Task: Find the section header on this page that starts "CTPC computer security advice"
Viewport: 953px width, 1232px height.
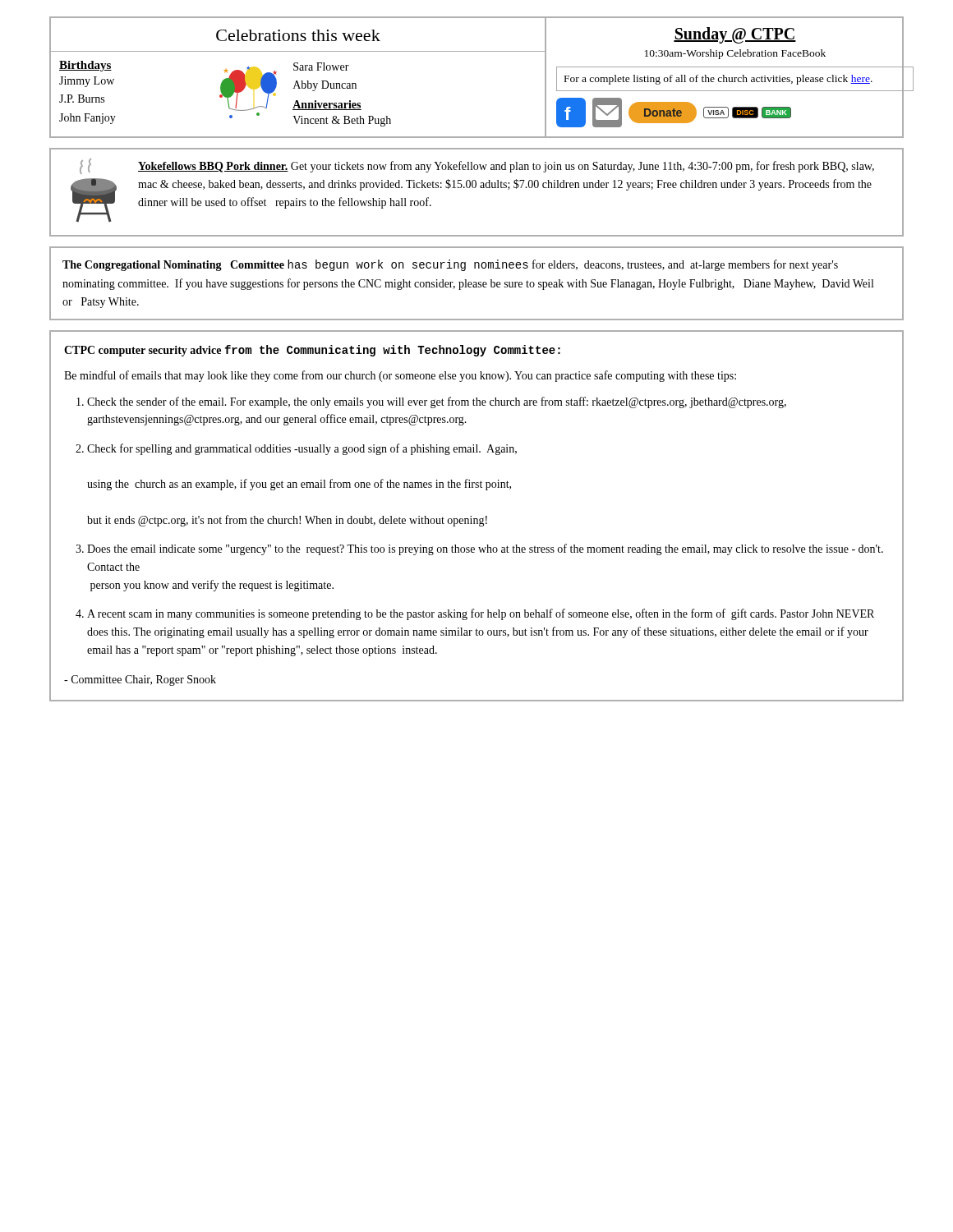Action: pos(313,351)
